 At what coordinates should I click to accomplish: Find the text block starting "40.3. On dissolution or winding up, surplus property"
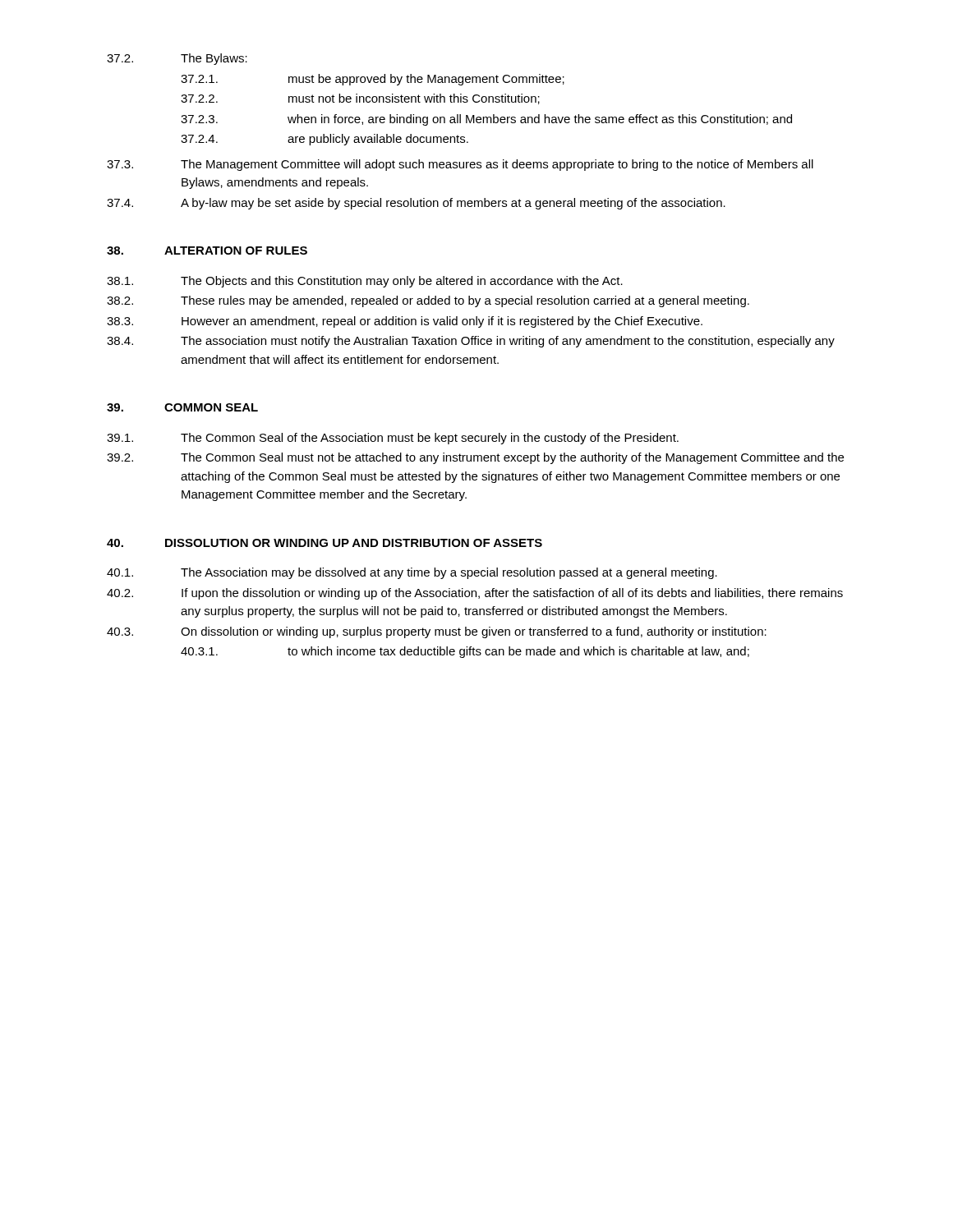coord(476,631)
